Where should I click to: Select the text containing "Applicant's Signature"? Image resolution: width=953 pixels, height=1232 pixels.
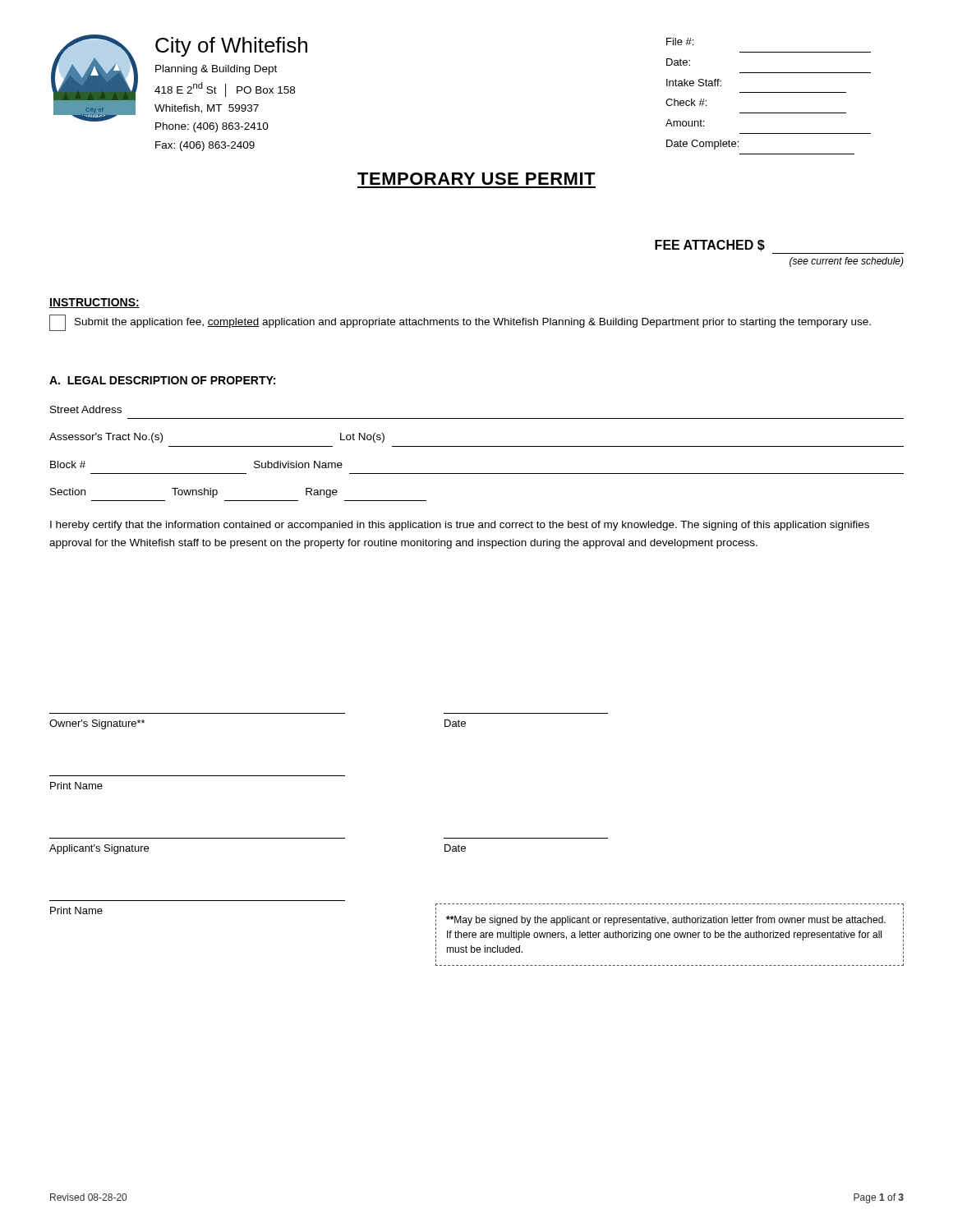(99, 848)
